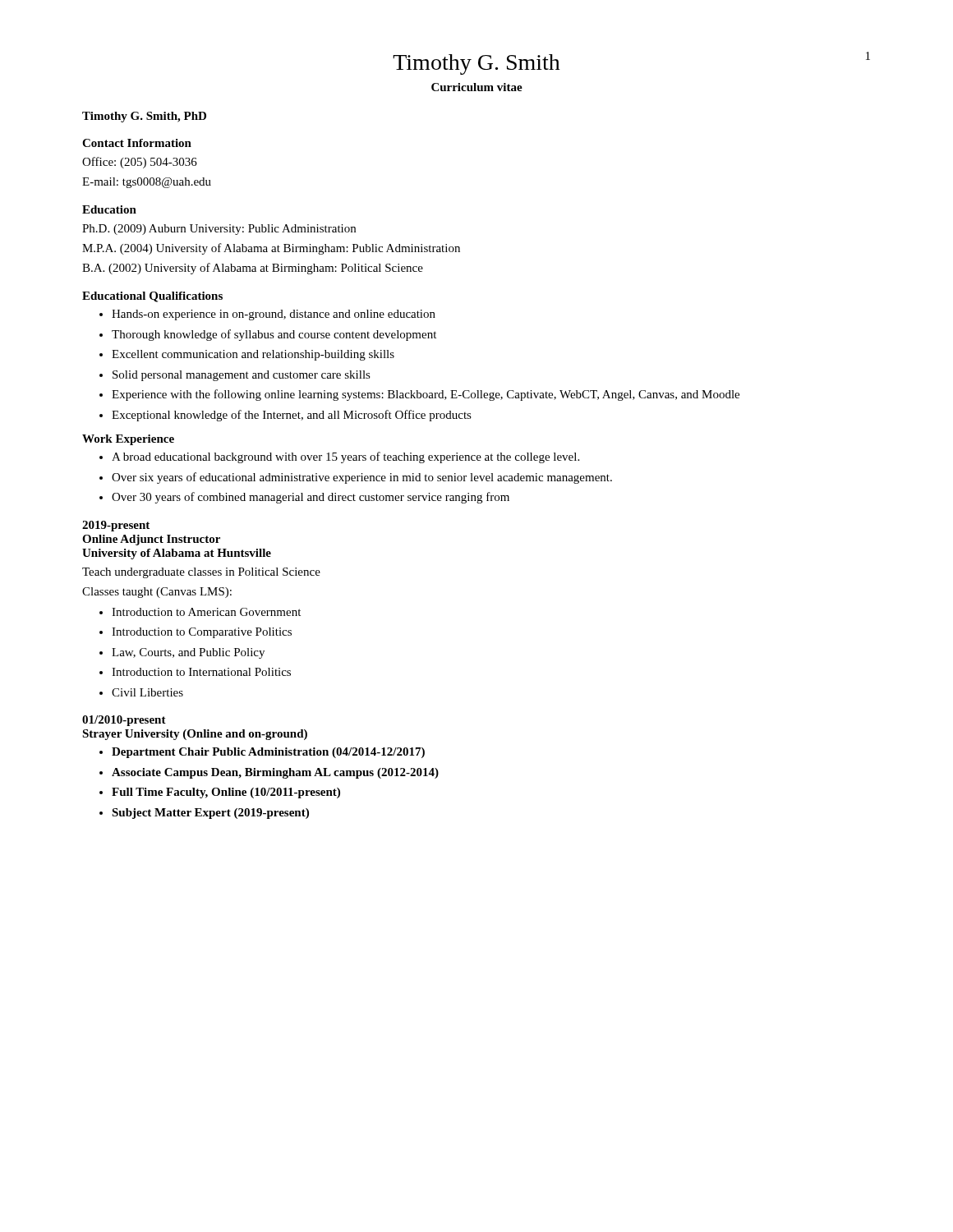Click on the text starting "Office: (205) 504-3036 E-mail:"
The height and width of the screenshot is (1232, 953).
click(147, 172)
